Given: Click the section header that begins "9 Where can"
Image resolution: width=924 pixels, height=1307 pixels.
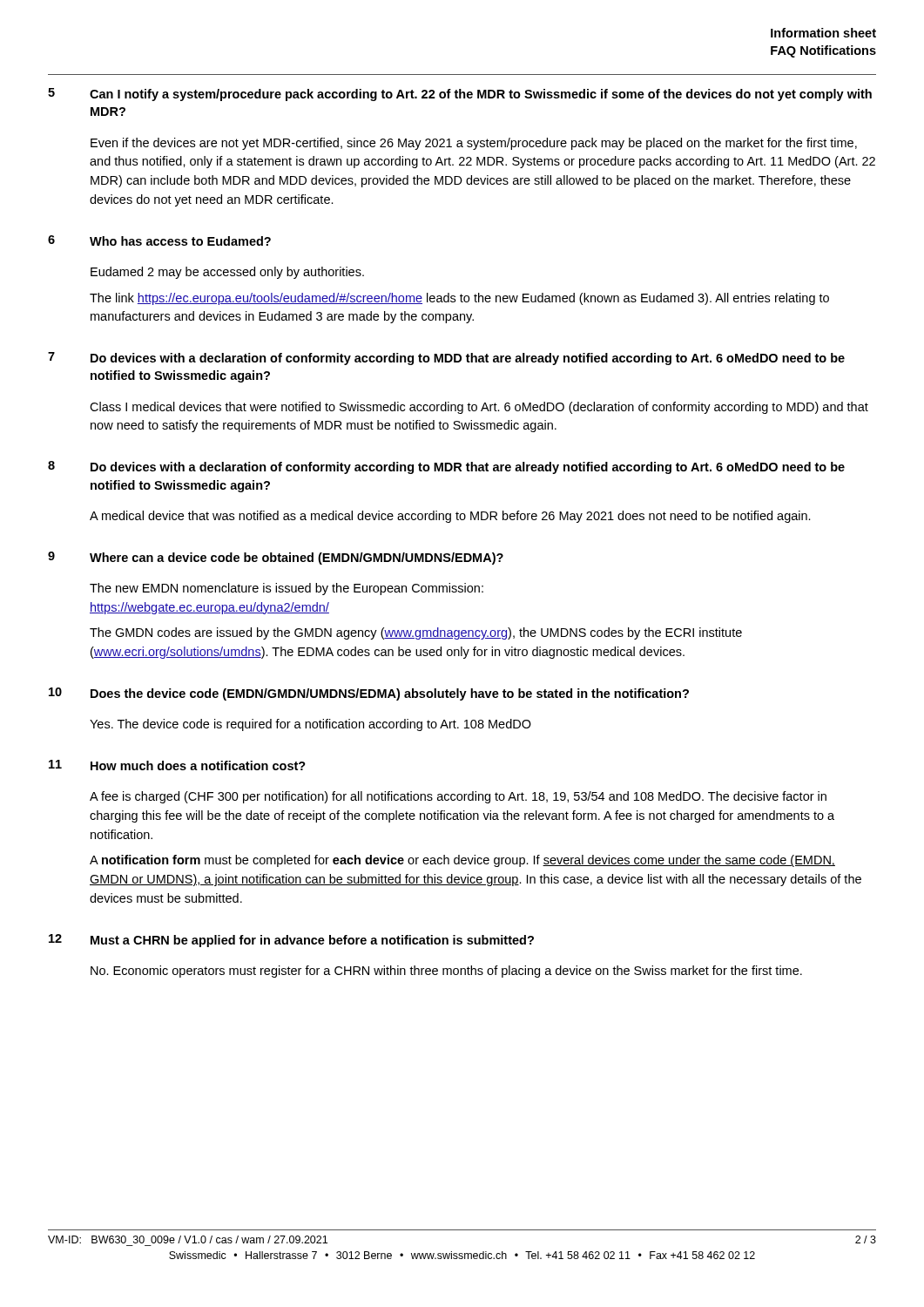Looking at the screenshot, I should [x=462, y=560].
